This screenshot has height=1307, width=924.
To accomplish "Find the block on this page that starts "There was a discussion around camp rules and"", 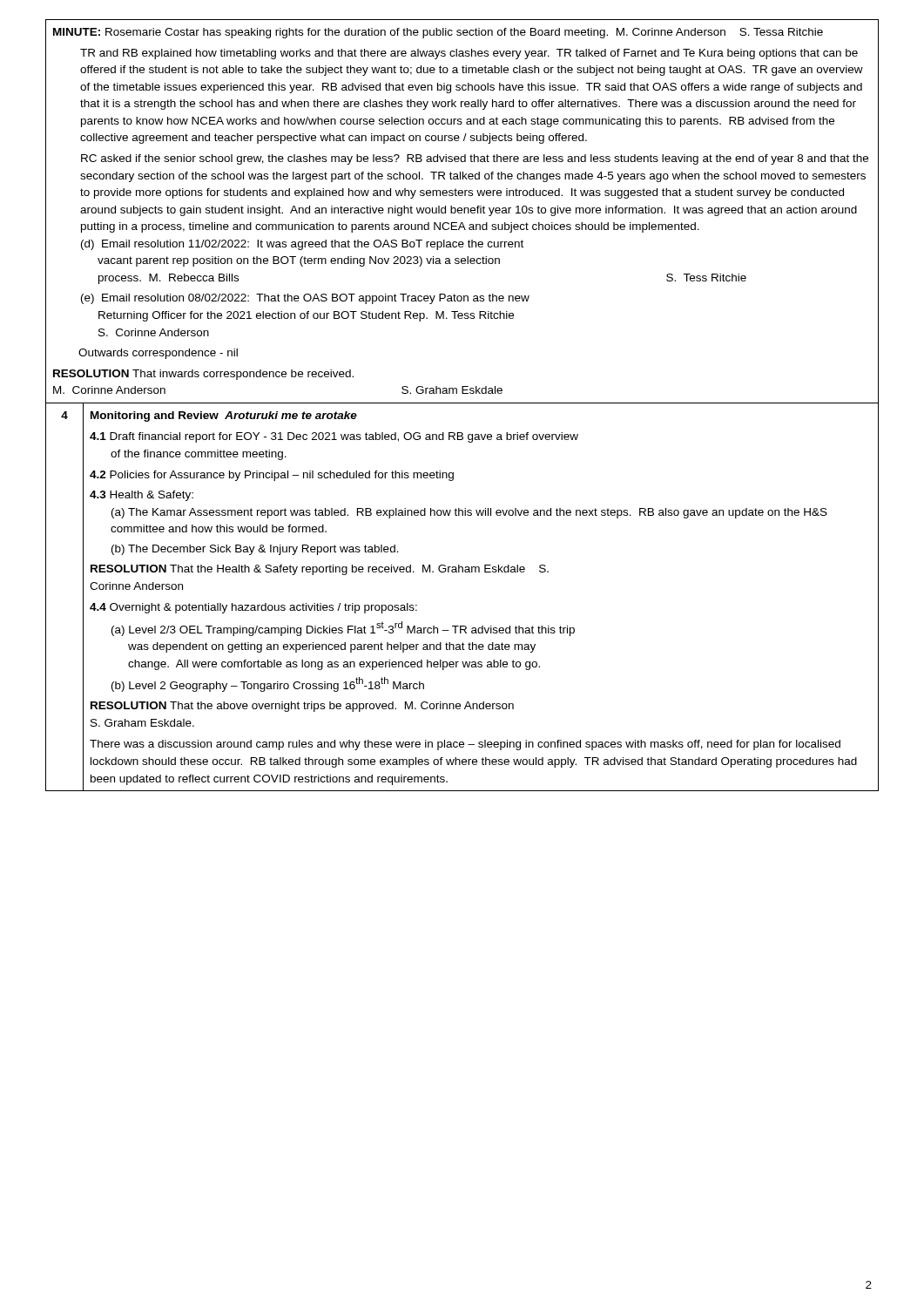I will click(473, 761).
